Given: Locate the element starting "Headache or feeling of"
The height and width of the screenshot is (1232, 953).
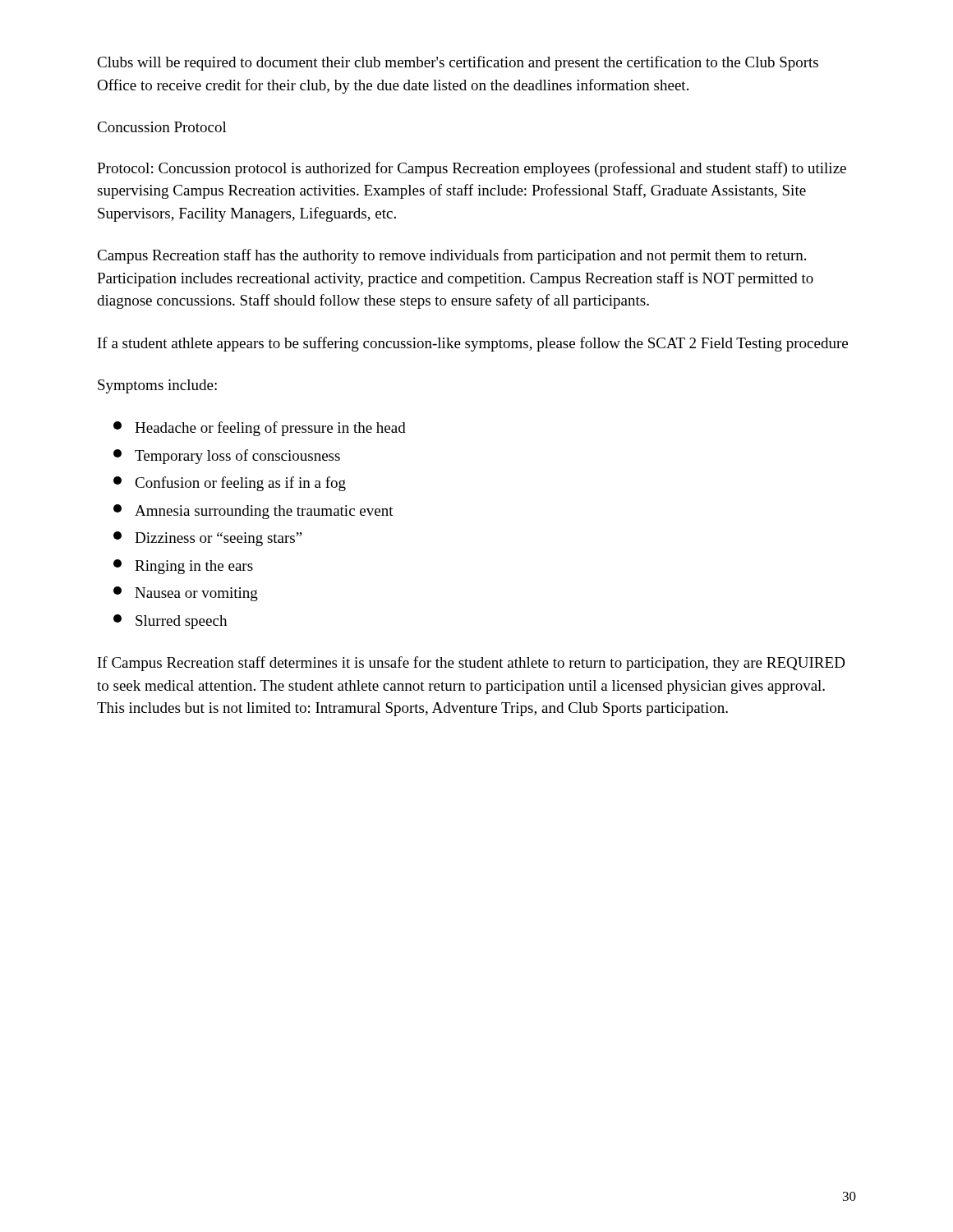Looking at the screenshot, I should click(260, 428).
